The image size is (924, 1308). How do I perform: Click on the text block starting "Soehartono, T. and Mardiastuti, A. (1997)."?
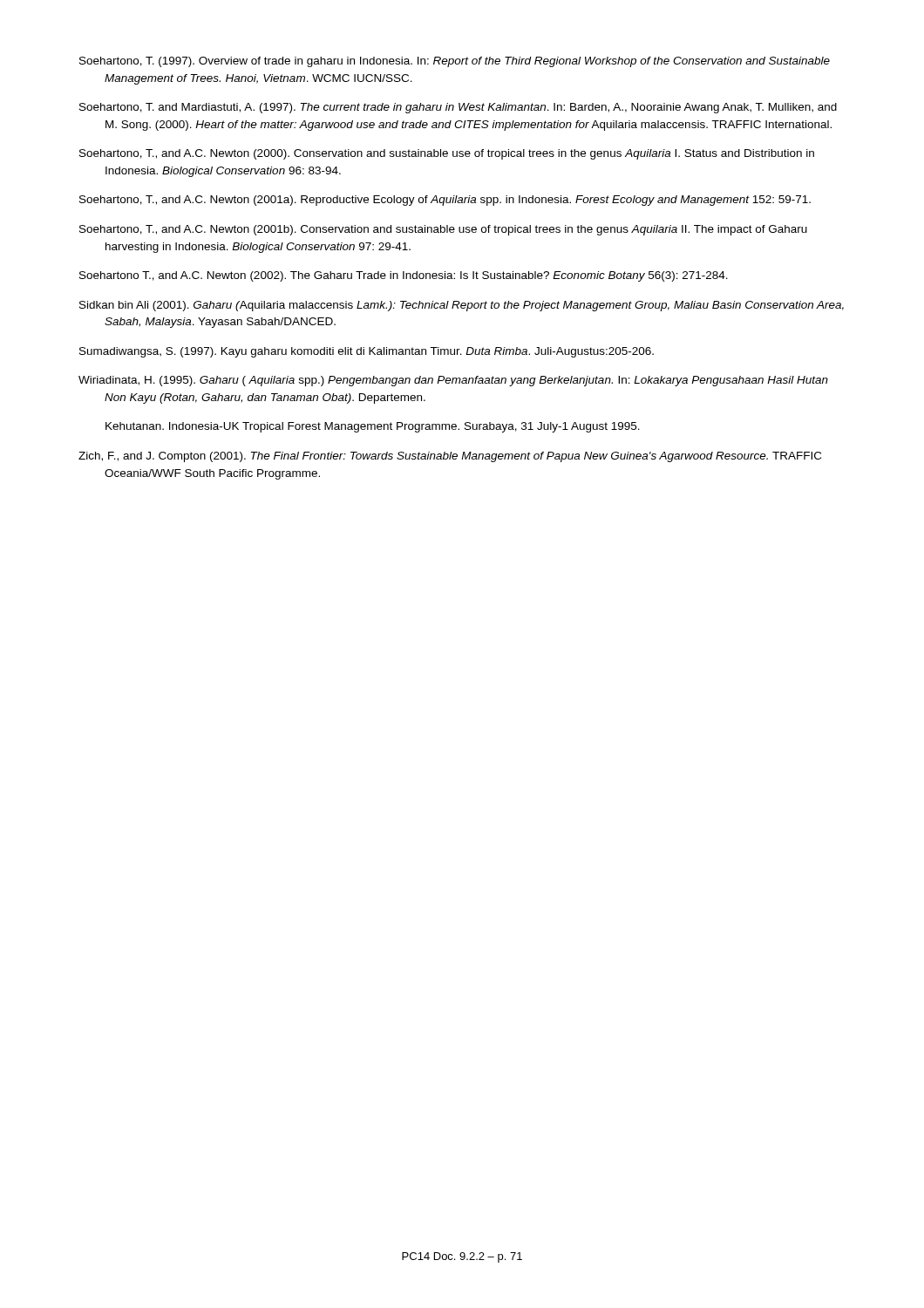(462, 116)
